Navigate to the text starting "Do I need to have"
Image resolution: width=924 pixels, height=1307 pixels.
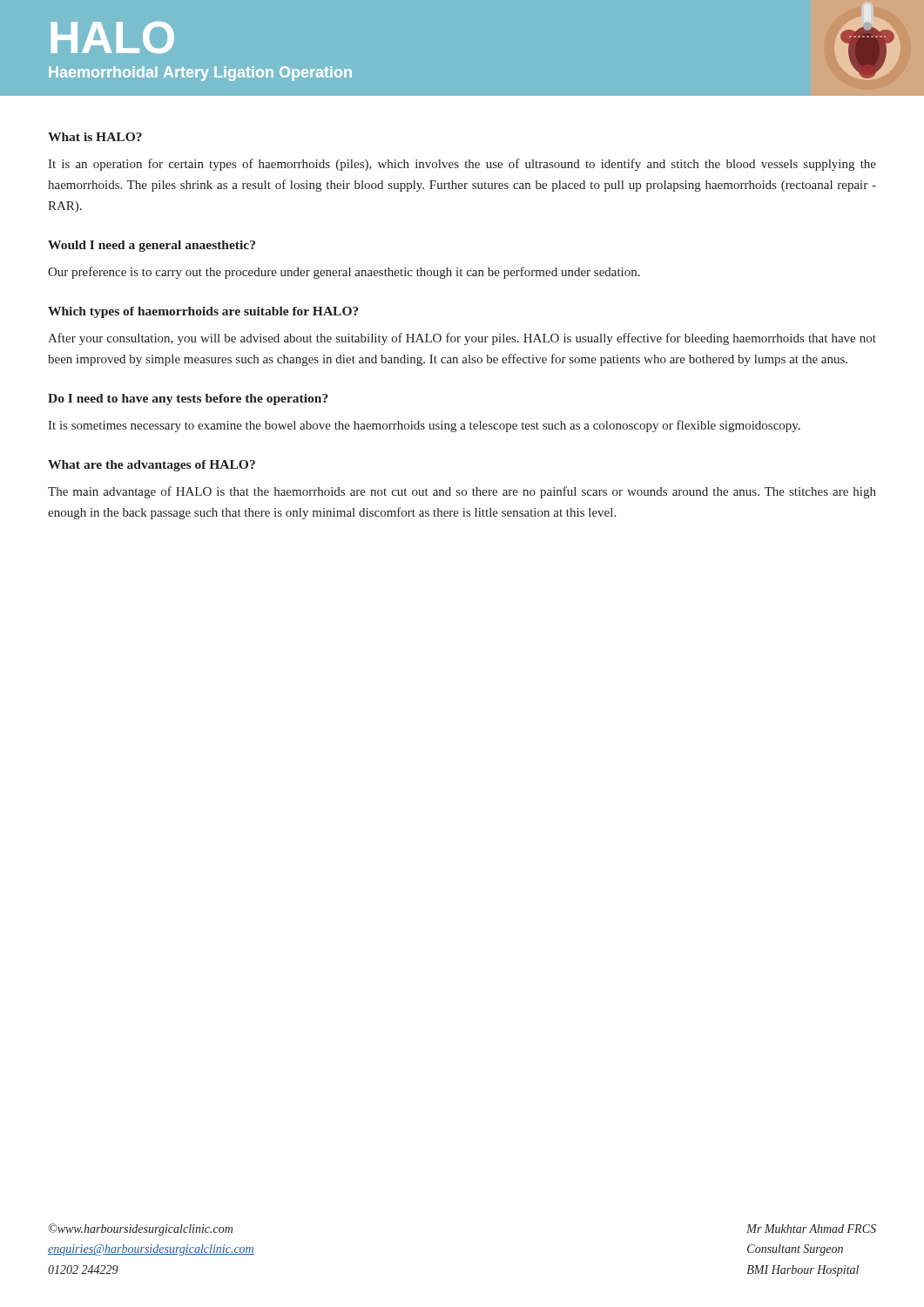(188, 398)
